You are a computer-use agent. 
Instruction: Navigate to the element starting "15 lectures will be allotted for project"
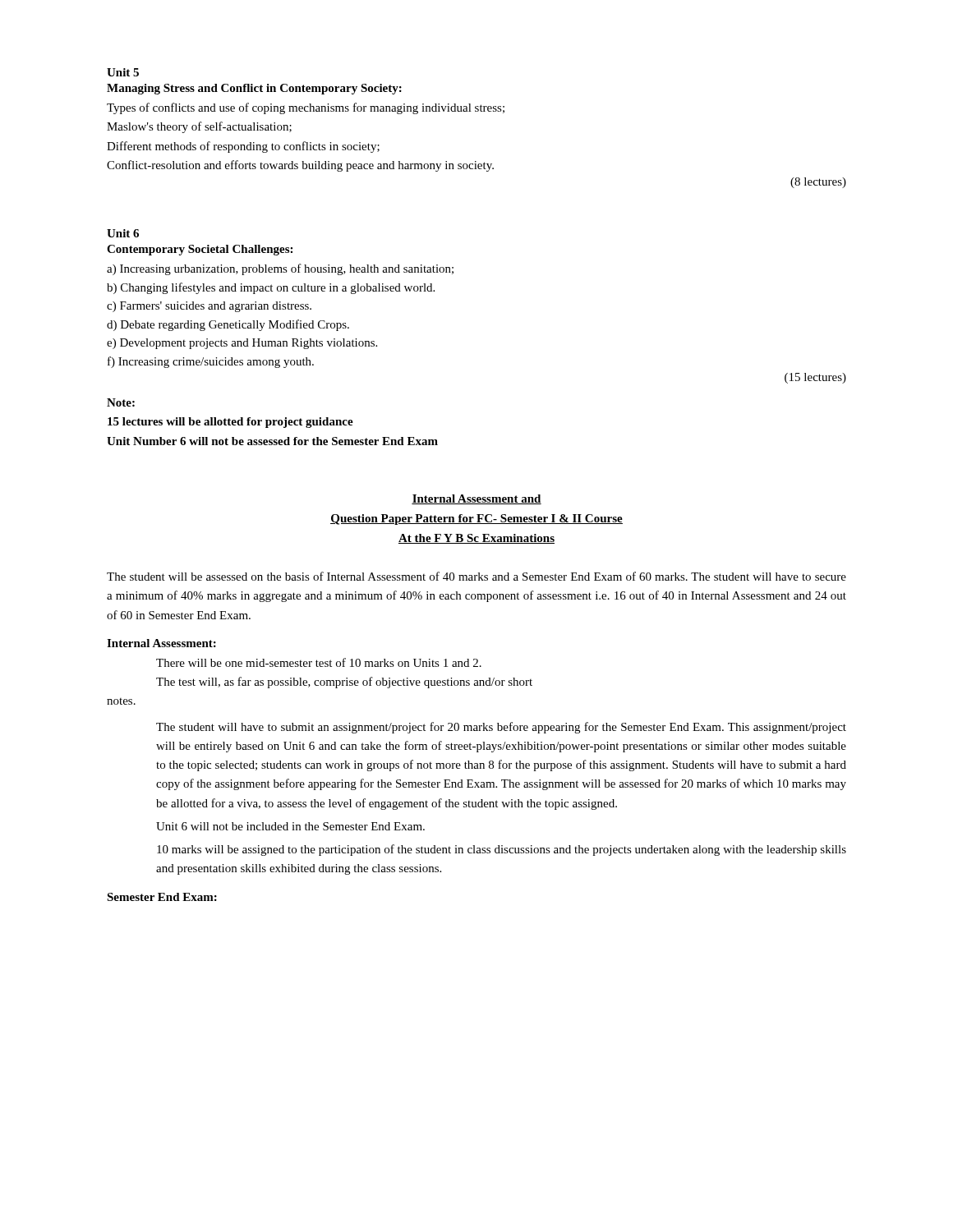coord(272,431)
